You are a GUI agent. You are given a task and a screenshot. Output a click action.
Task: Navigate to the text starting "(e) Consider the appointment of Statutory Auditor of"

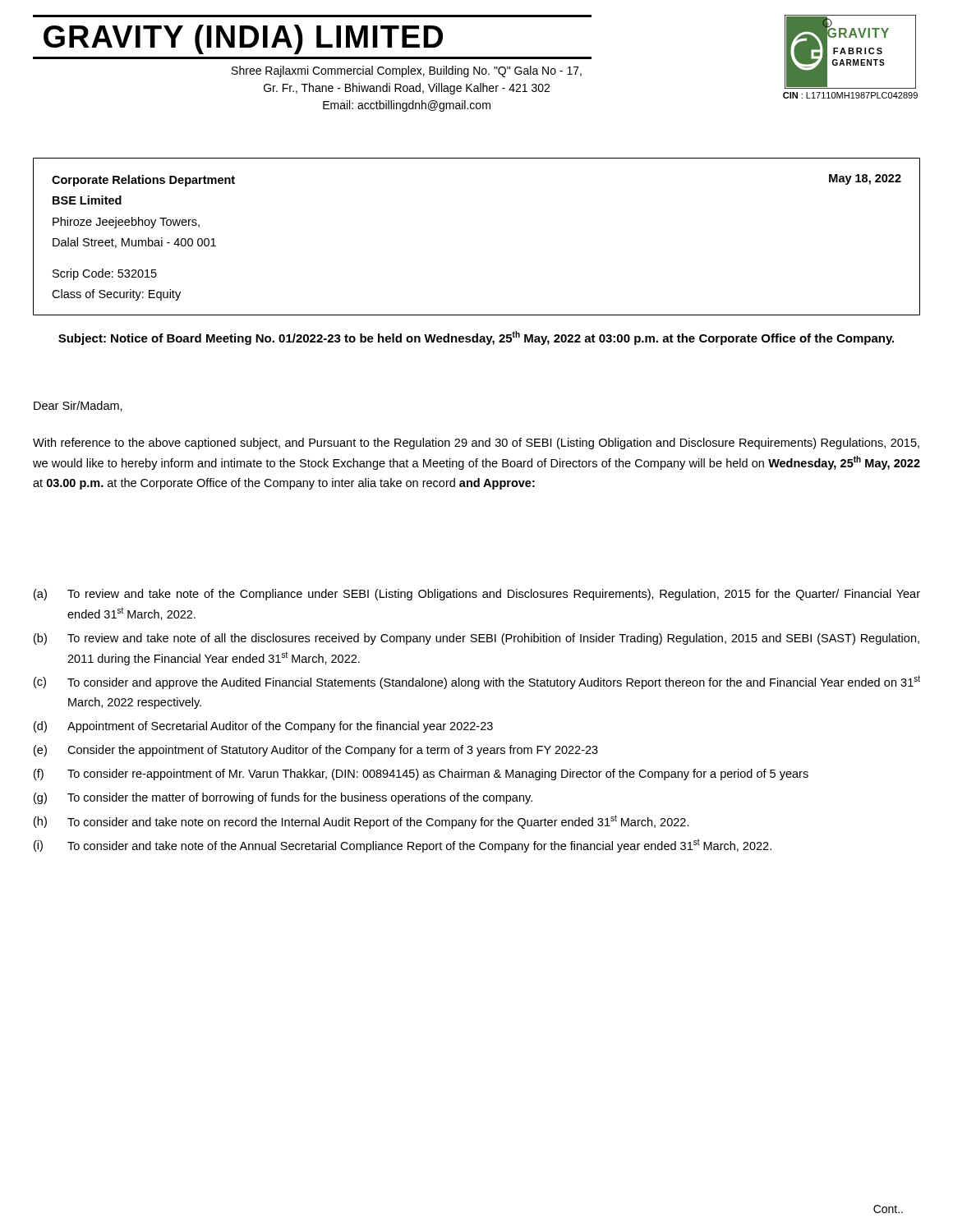(x=316, y=751)
